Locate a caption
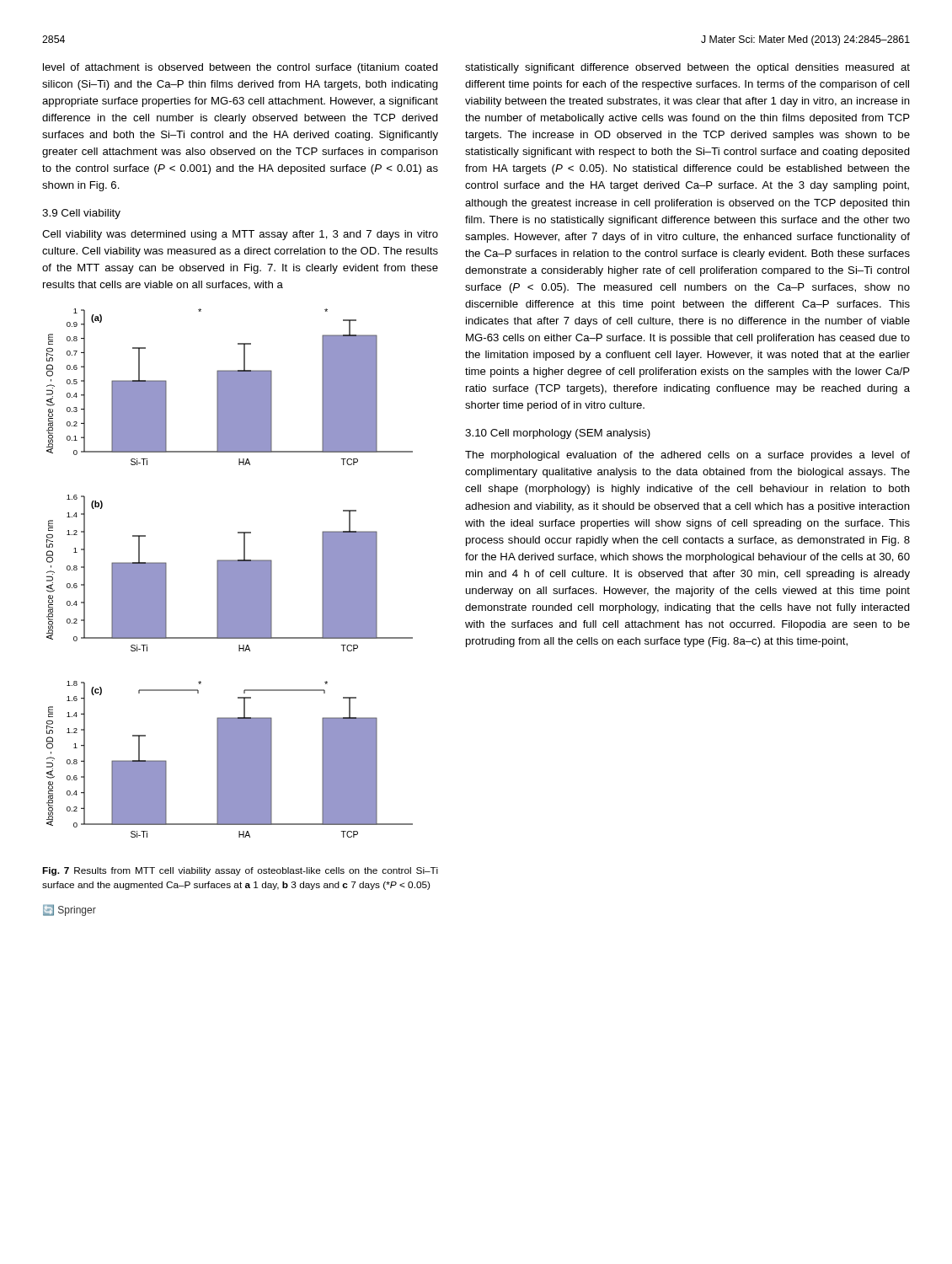The width and height of the screenshot is (952, 1264). (x=240, y=877)
